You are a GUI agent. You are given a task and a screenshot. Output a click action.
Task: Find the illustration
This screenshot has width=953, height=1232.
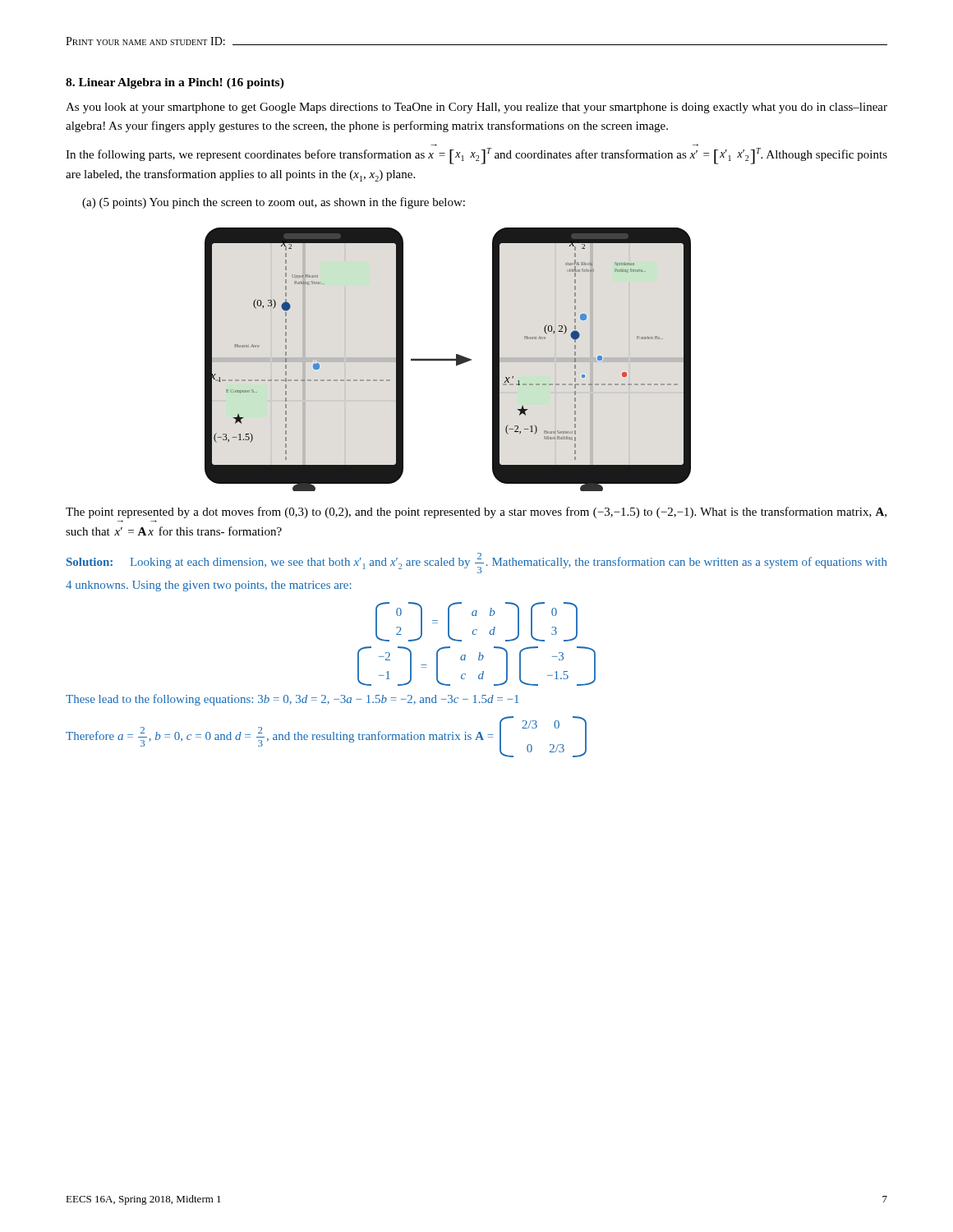[x=476, y=356]
